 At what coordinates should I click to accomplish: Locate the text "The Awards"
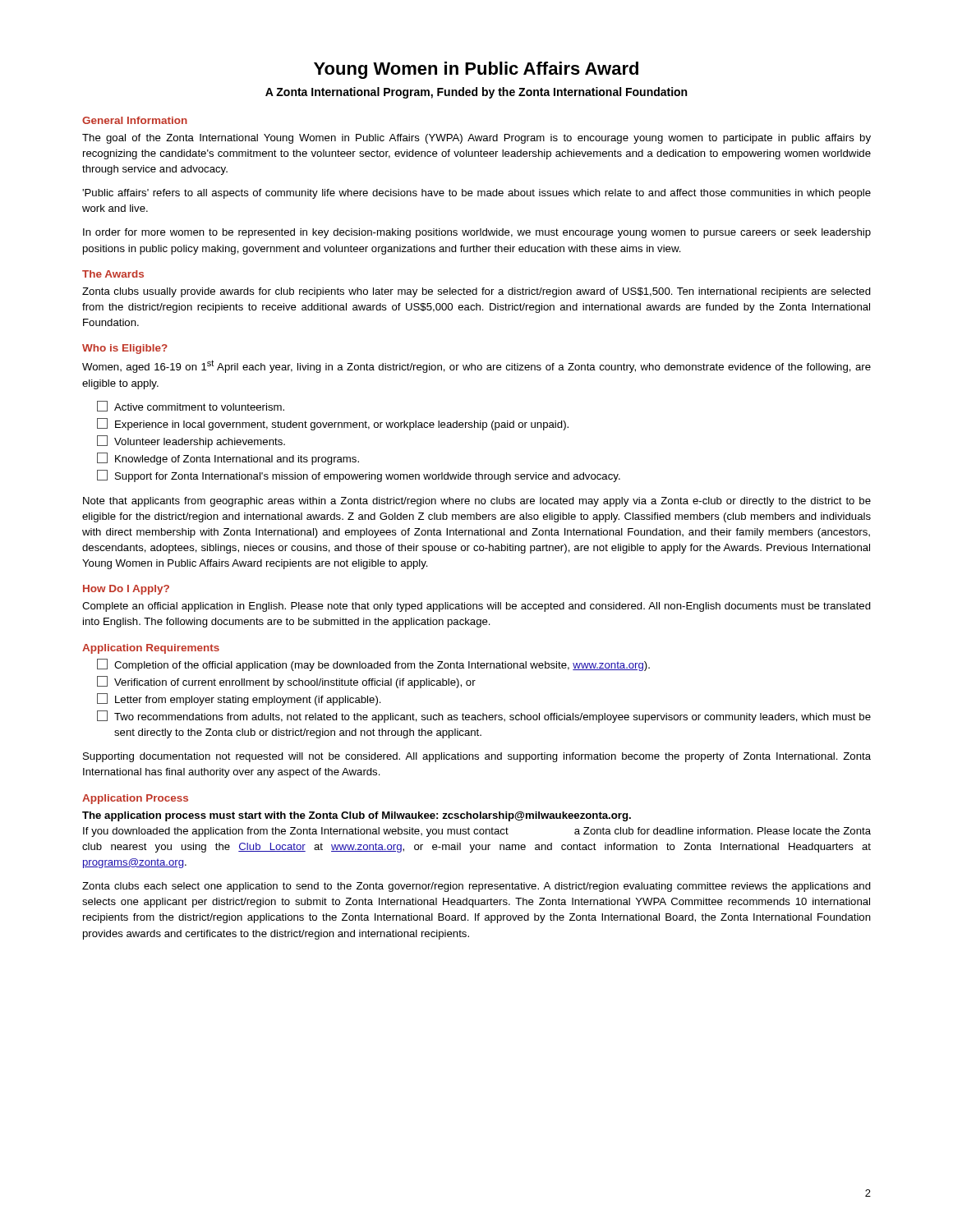[113, 274]
